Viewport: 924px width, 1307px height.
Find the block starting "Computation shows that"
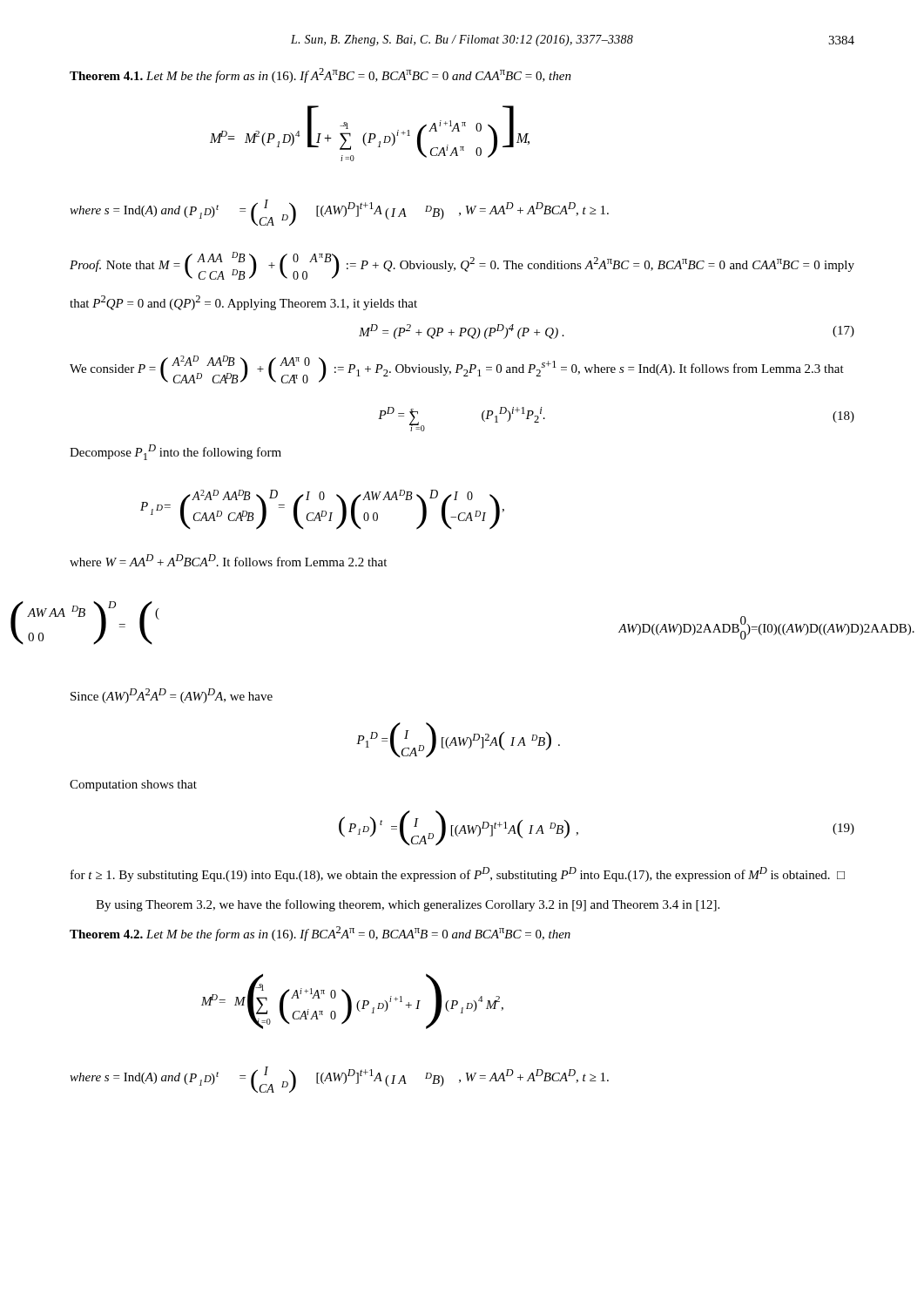(133, 784)
